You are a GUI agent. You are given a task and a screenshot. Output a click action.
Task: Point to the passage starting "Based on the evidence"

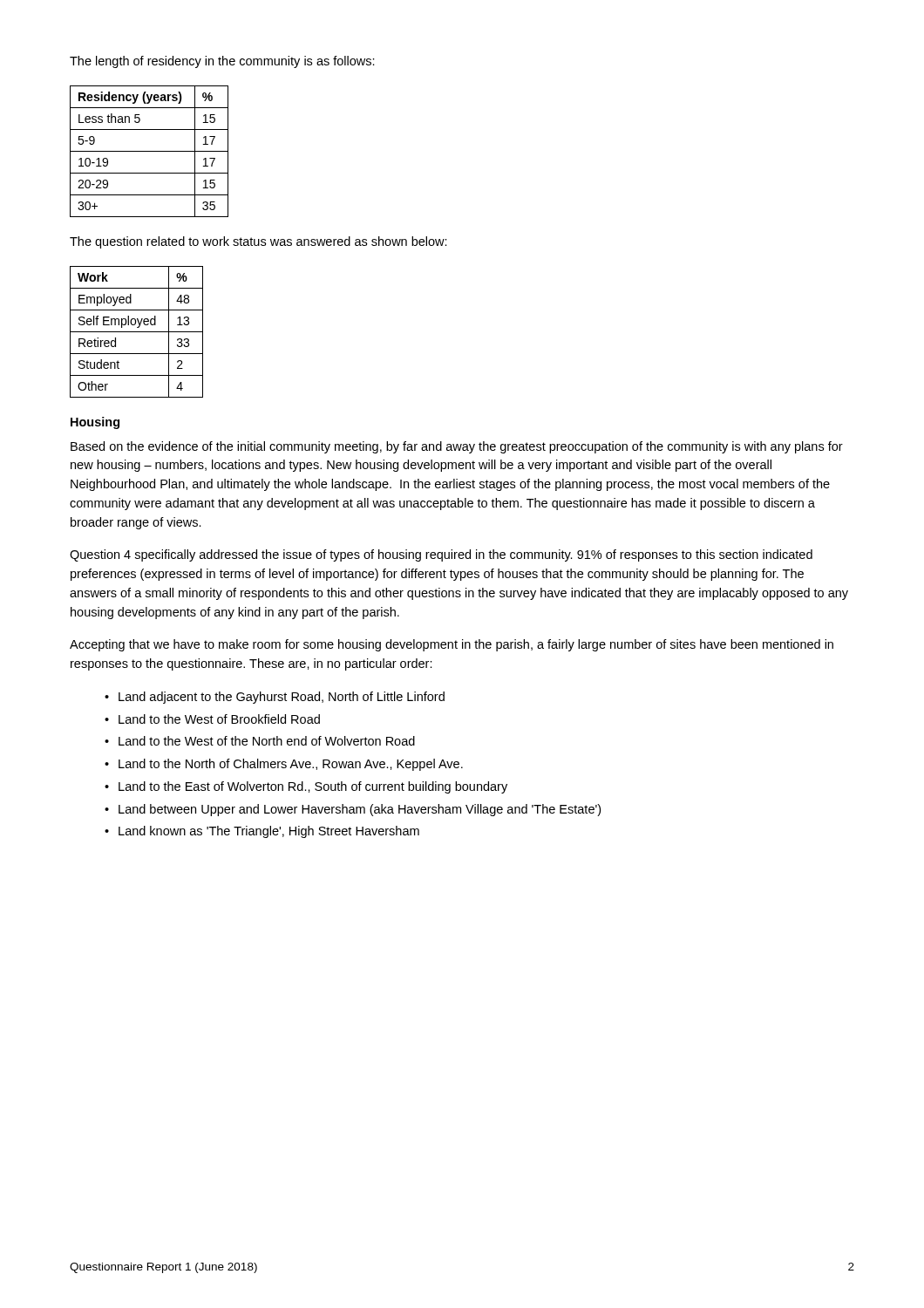pos(456,484)
